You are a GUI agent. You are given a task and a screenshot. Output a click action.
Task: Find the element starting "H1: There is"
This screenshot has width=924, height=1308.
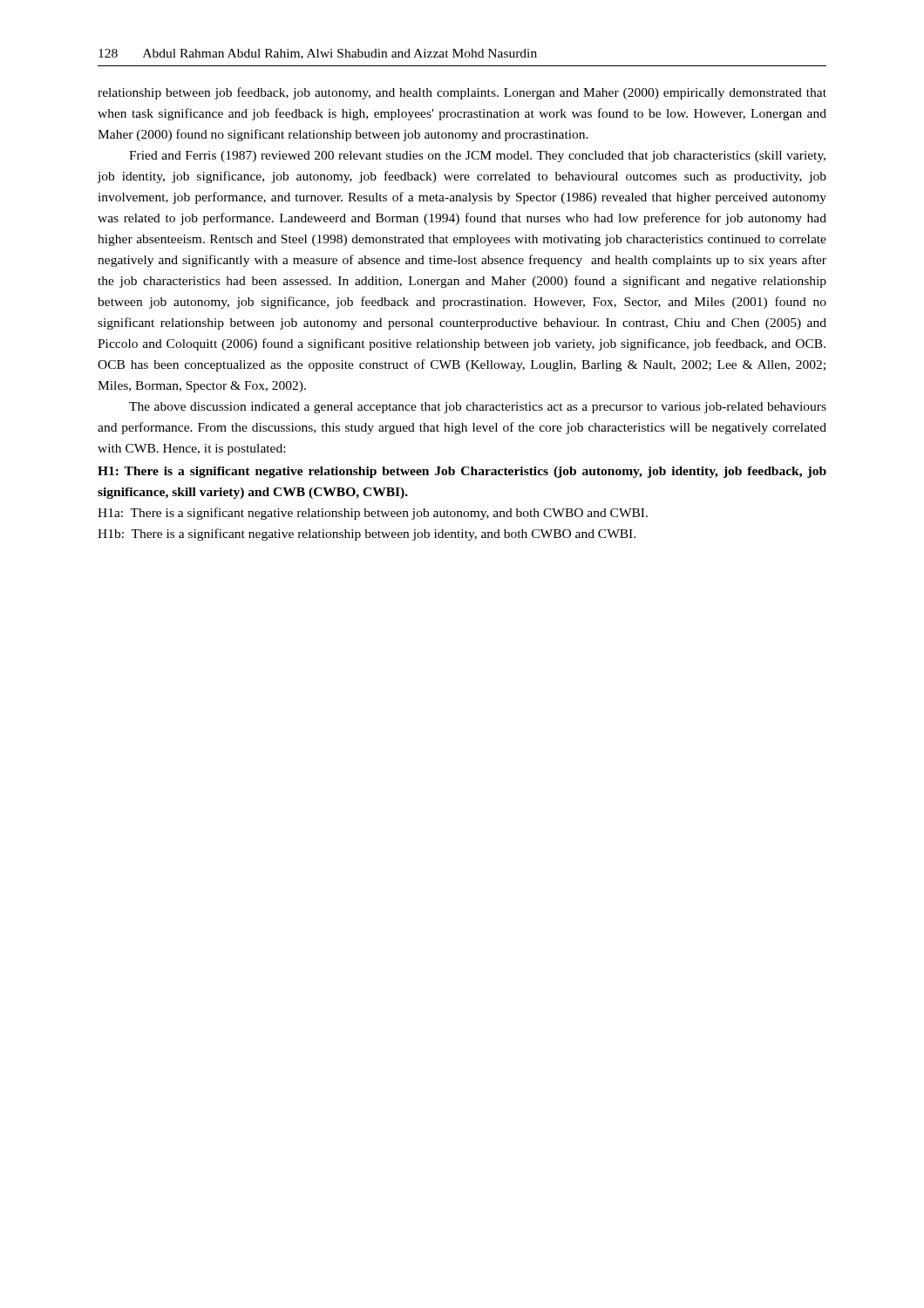click(462, 482)
